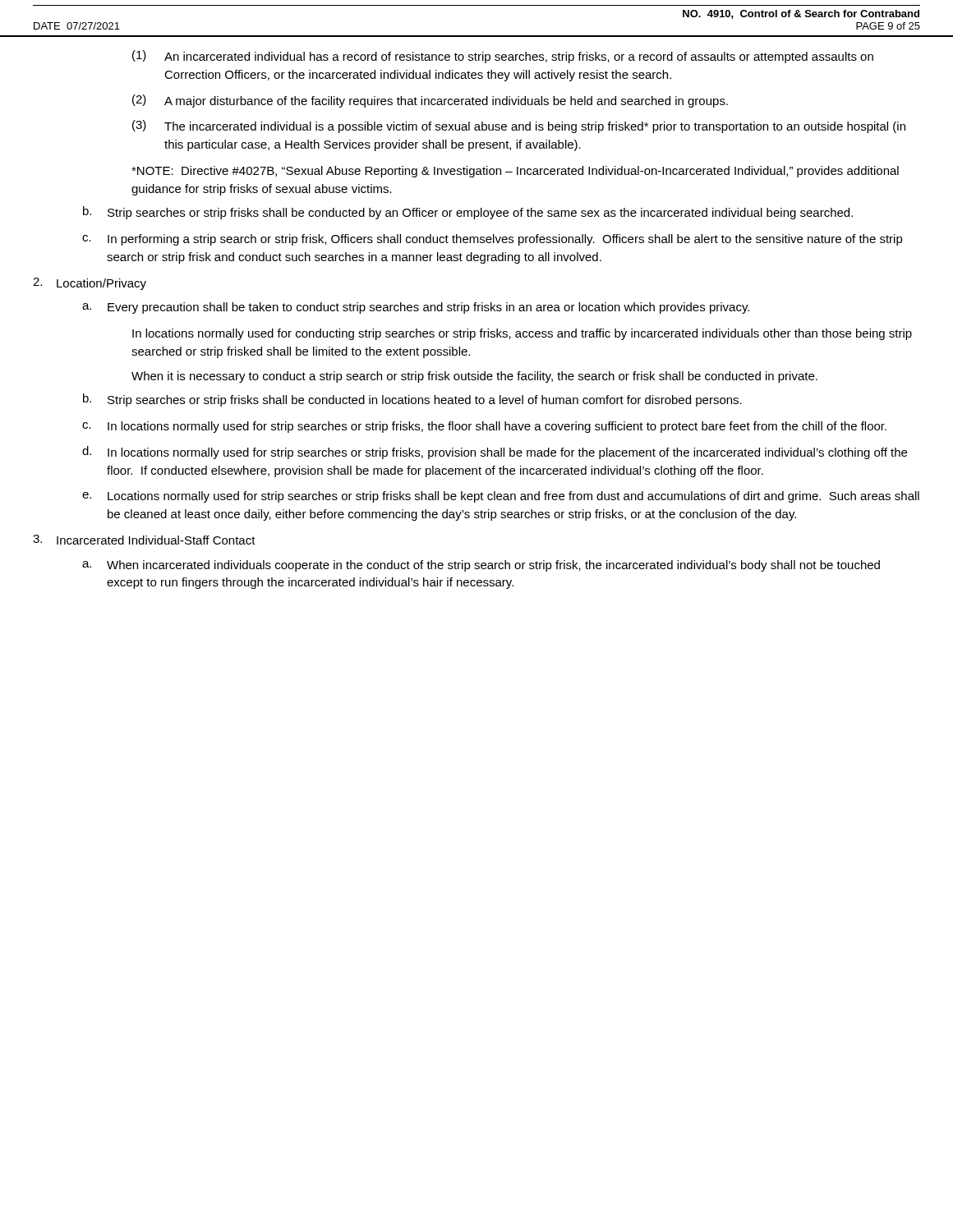Click on the text starting "d. In locations normally"
Screen dimensions: 1232x953
[x=501, y=461]
